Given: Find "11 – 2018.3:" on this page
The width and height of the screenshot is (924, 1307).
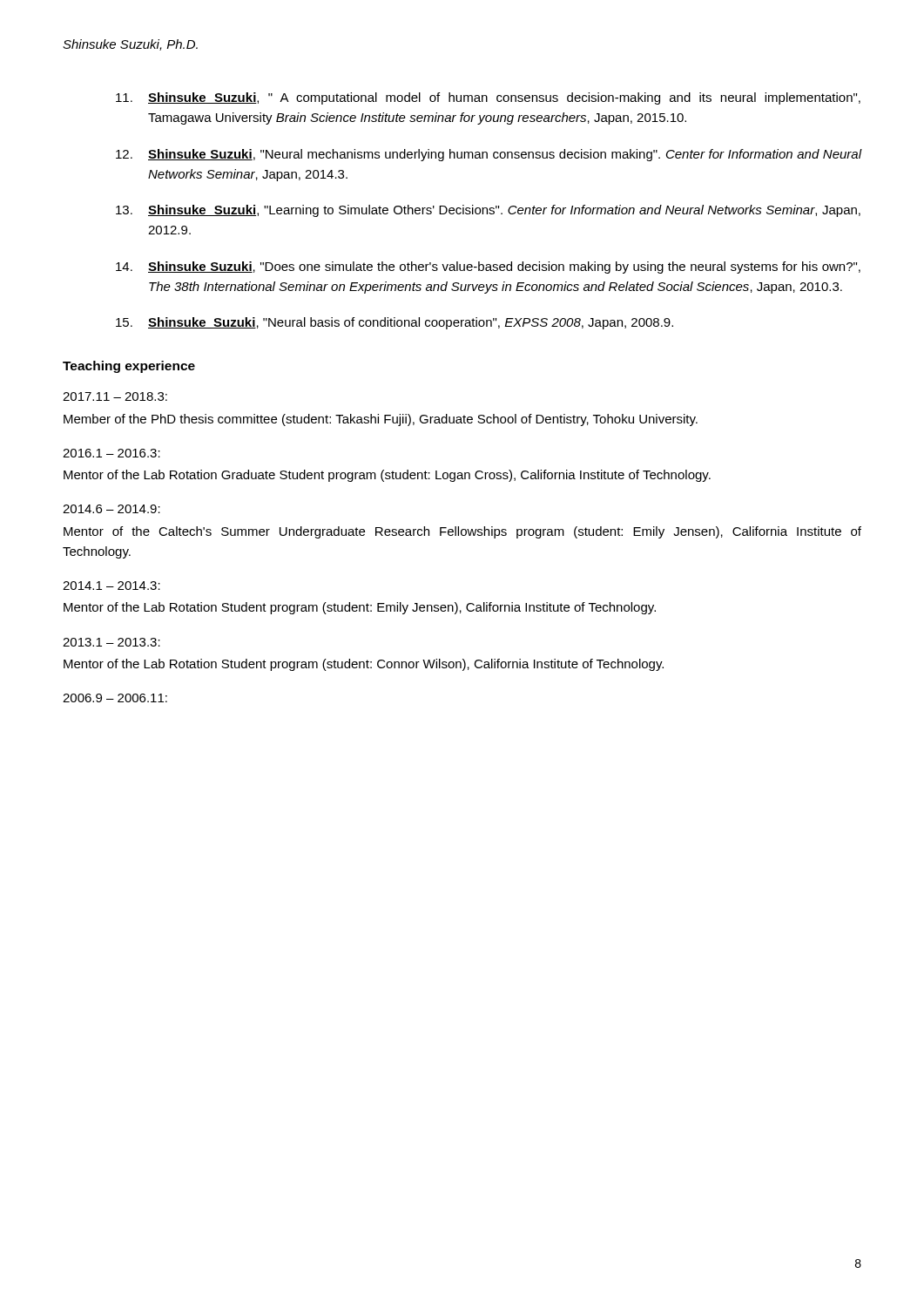Looking at the screenshot, I should point(115,396).
